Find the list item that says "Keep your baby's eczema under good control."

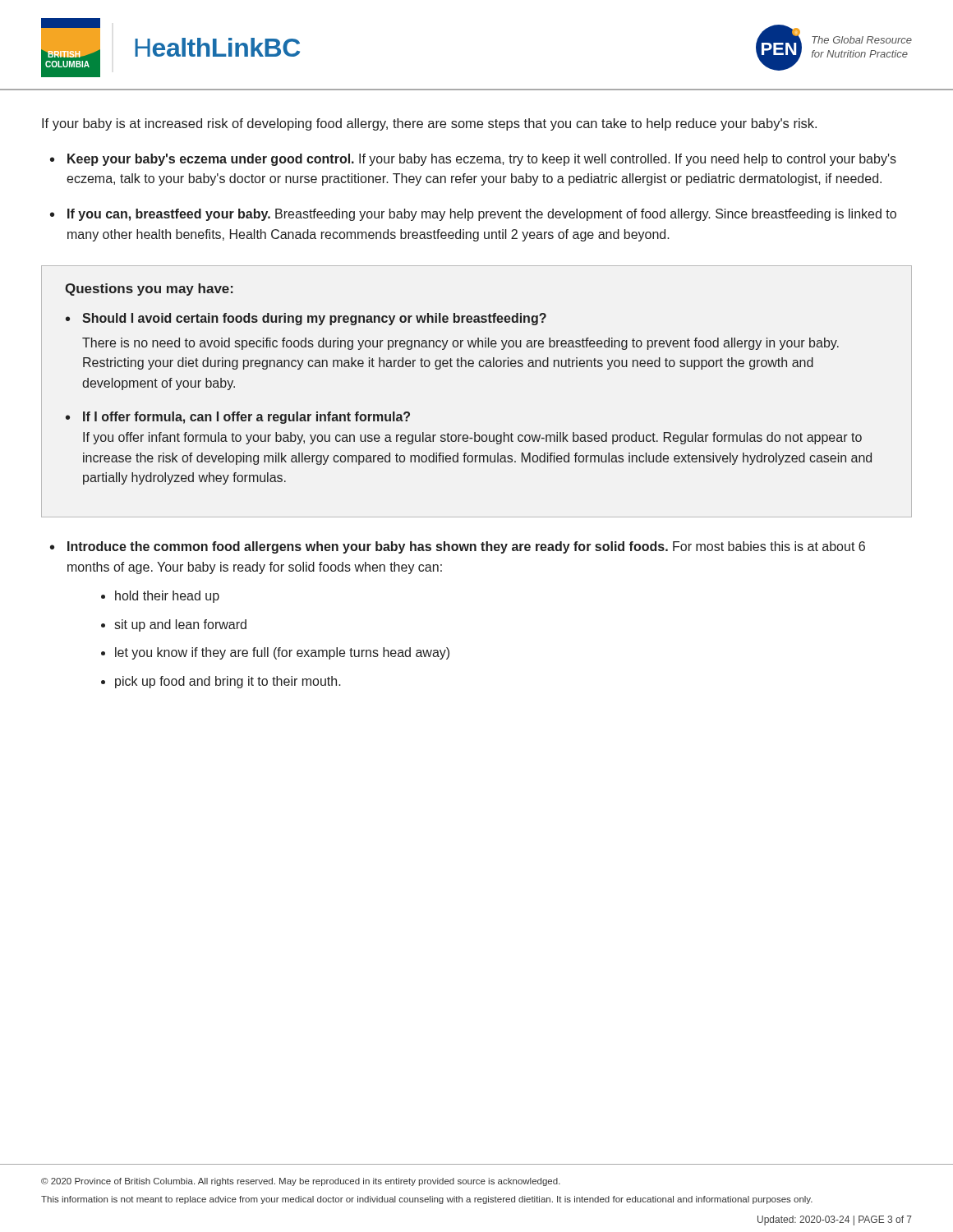(489, 169)
